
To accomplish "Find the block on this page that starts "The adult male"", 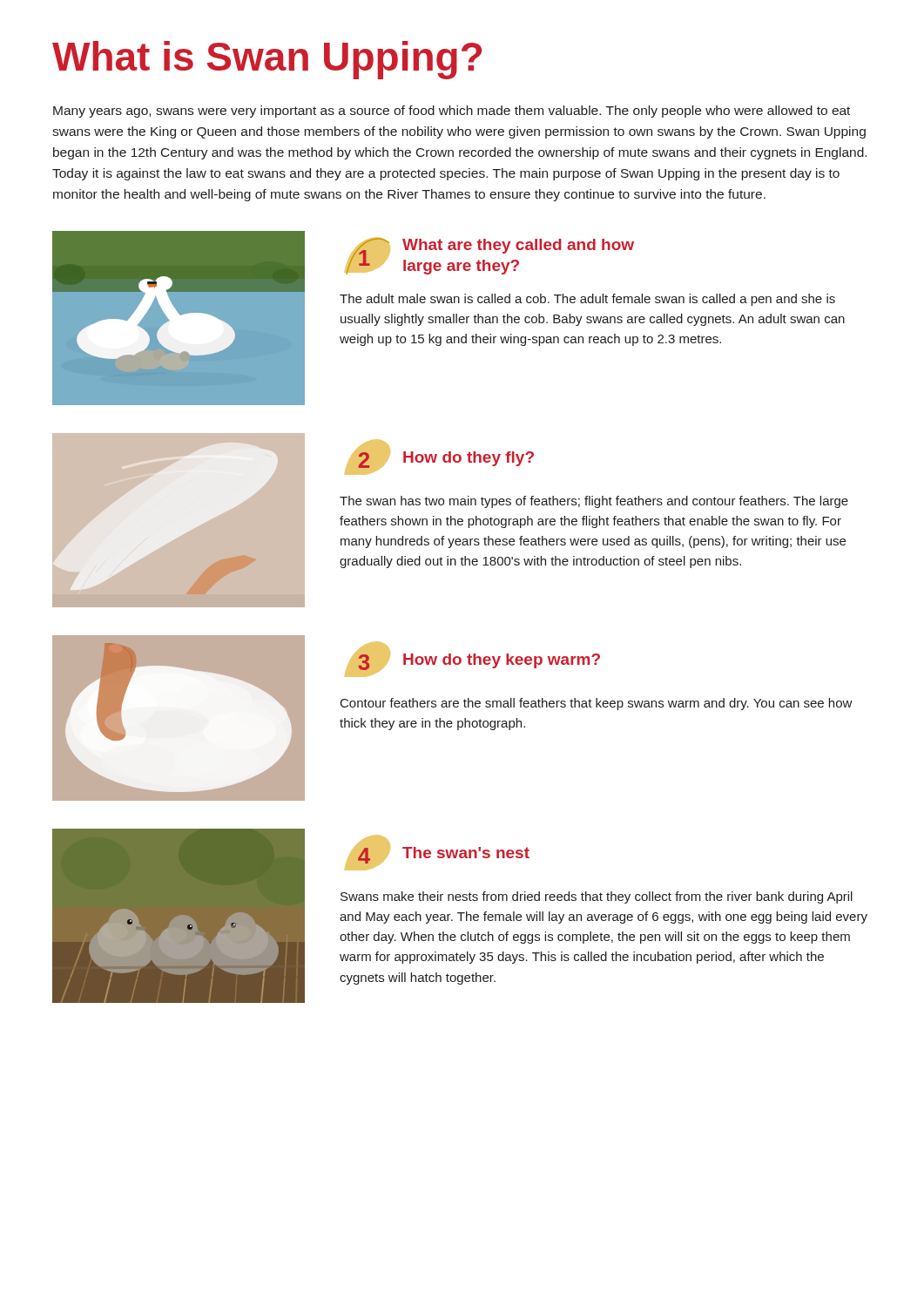I will (x=606, y=318).
